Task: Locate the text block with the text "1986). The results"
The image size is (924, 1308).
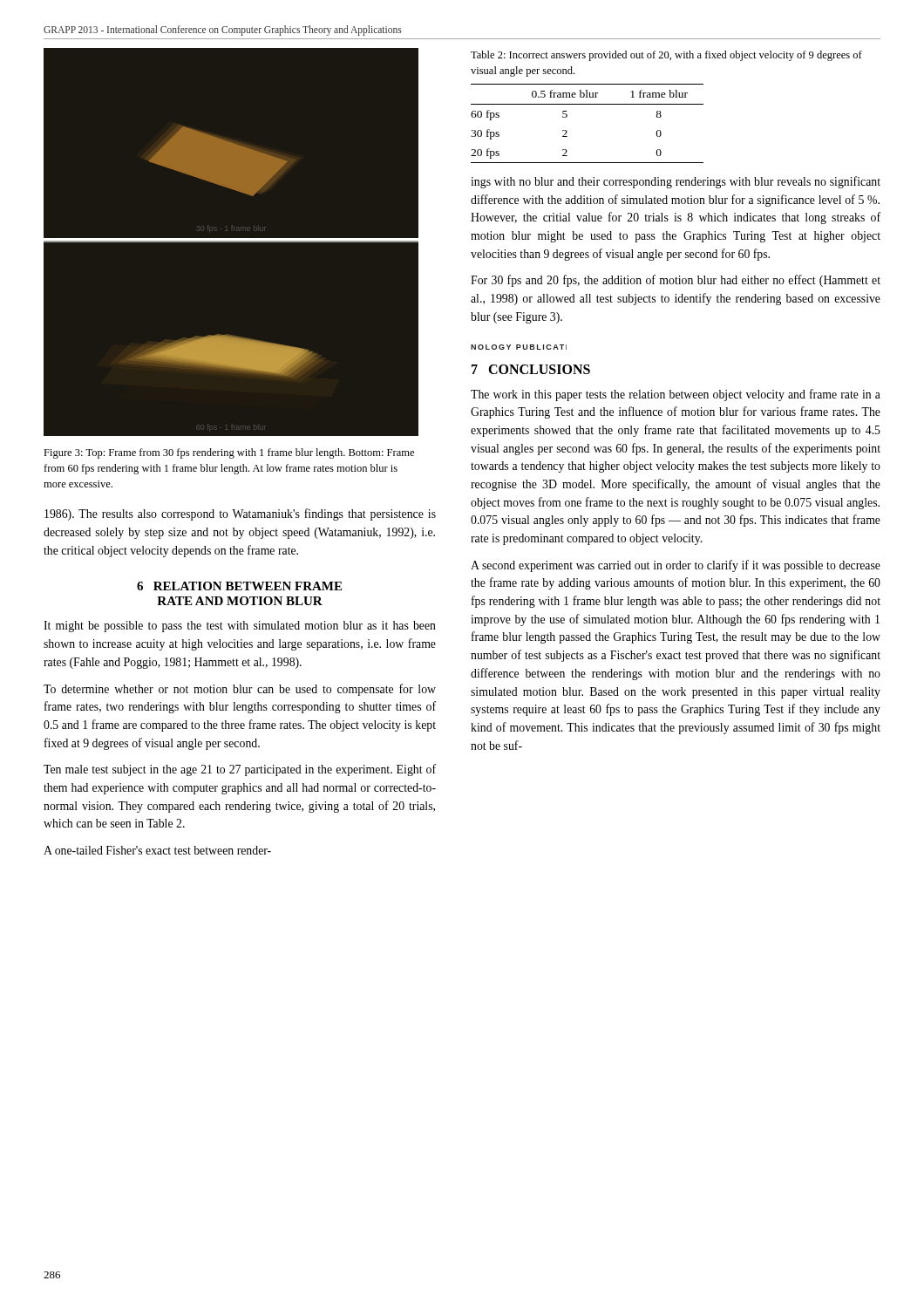Action: [240, 532]
